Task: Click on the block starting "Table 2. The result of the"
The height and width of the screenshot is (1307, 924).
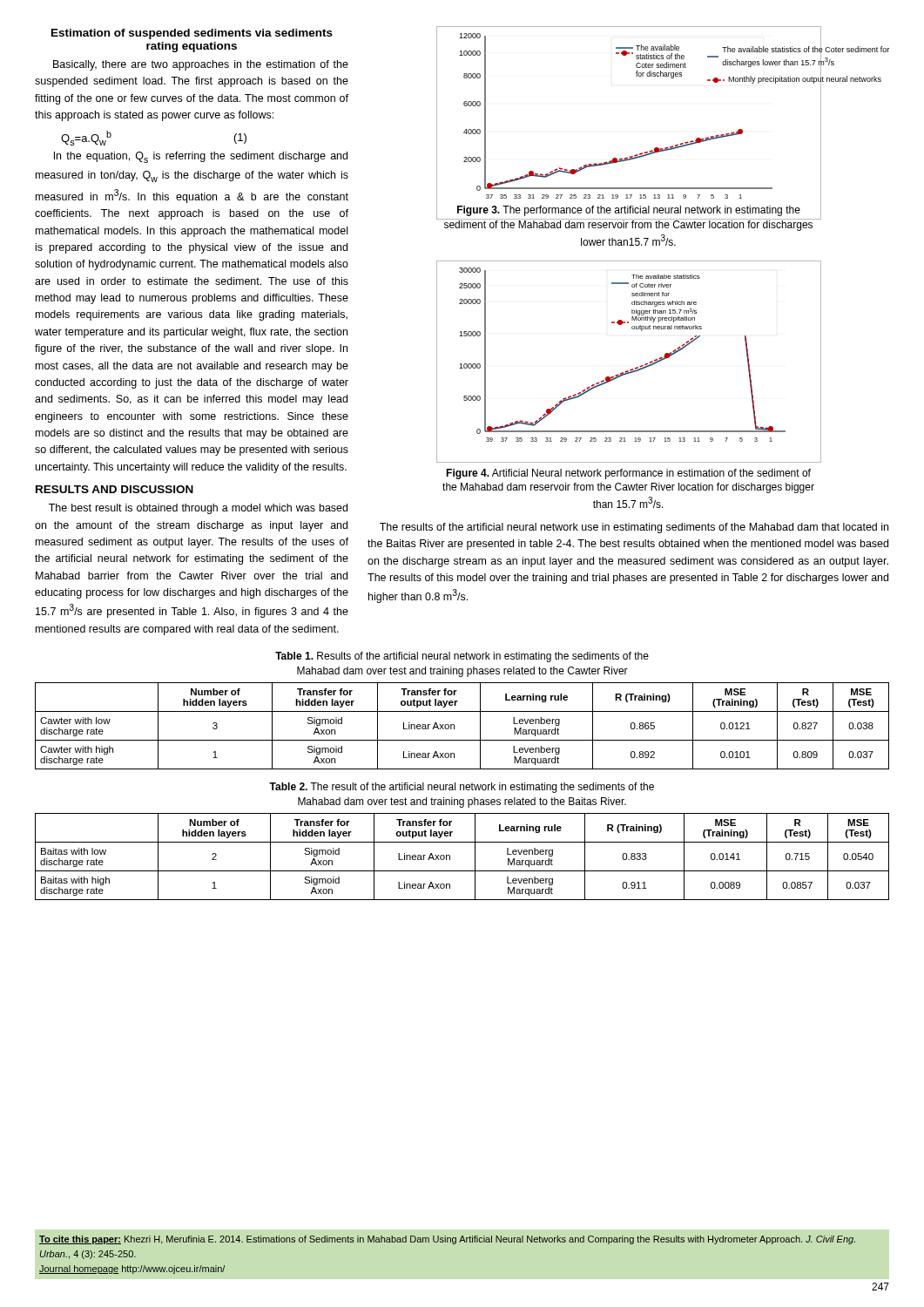Action: (462, 794)
